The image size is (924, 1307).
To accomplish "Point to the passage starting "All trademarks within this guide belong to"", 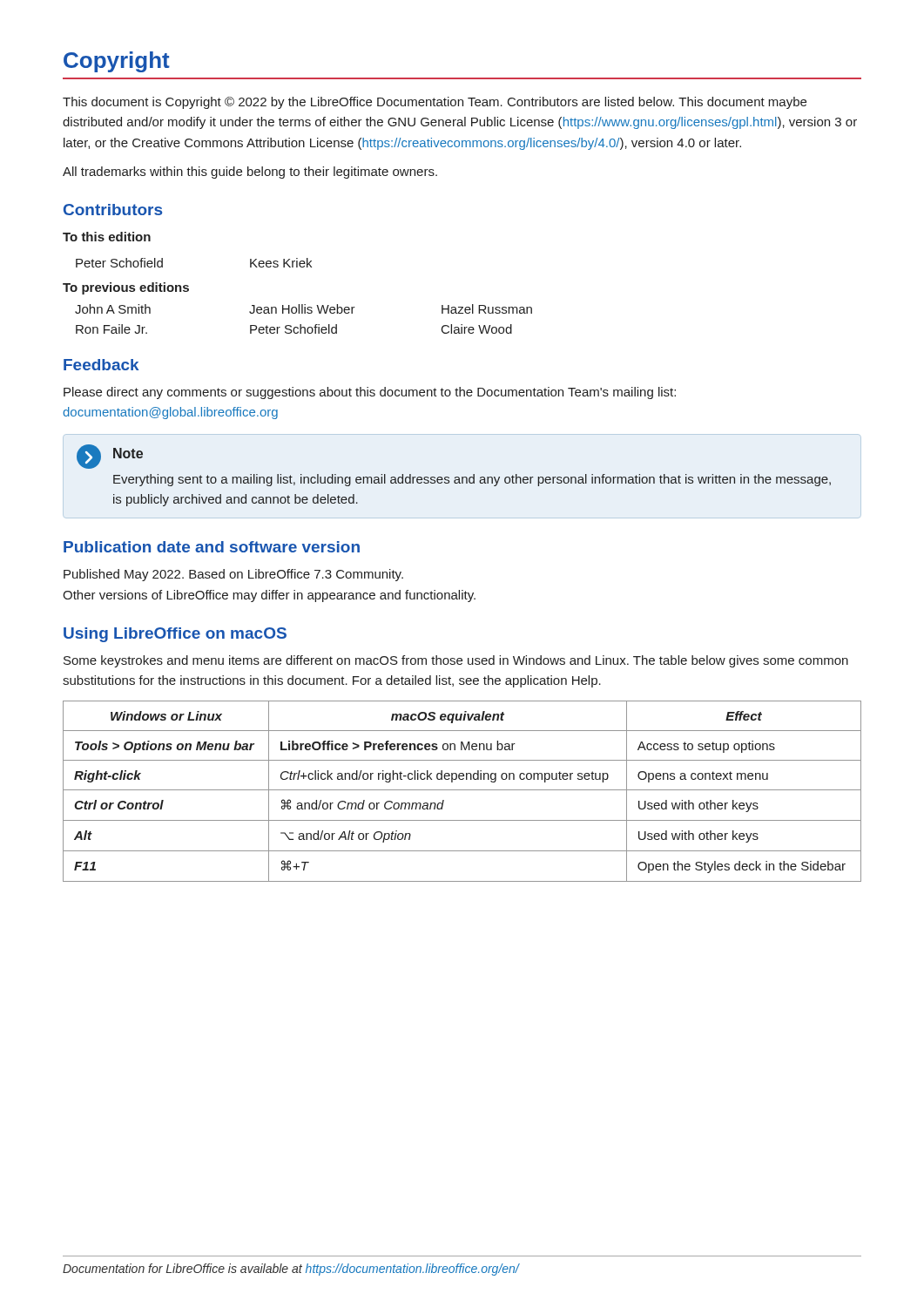I will tap(250, 171).
